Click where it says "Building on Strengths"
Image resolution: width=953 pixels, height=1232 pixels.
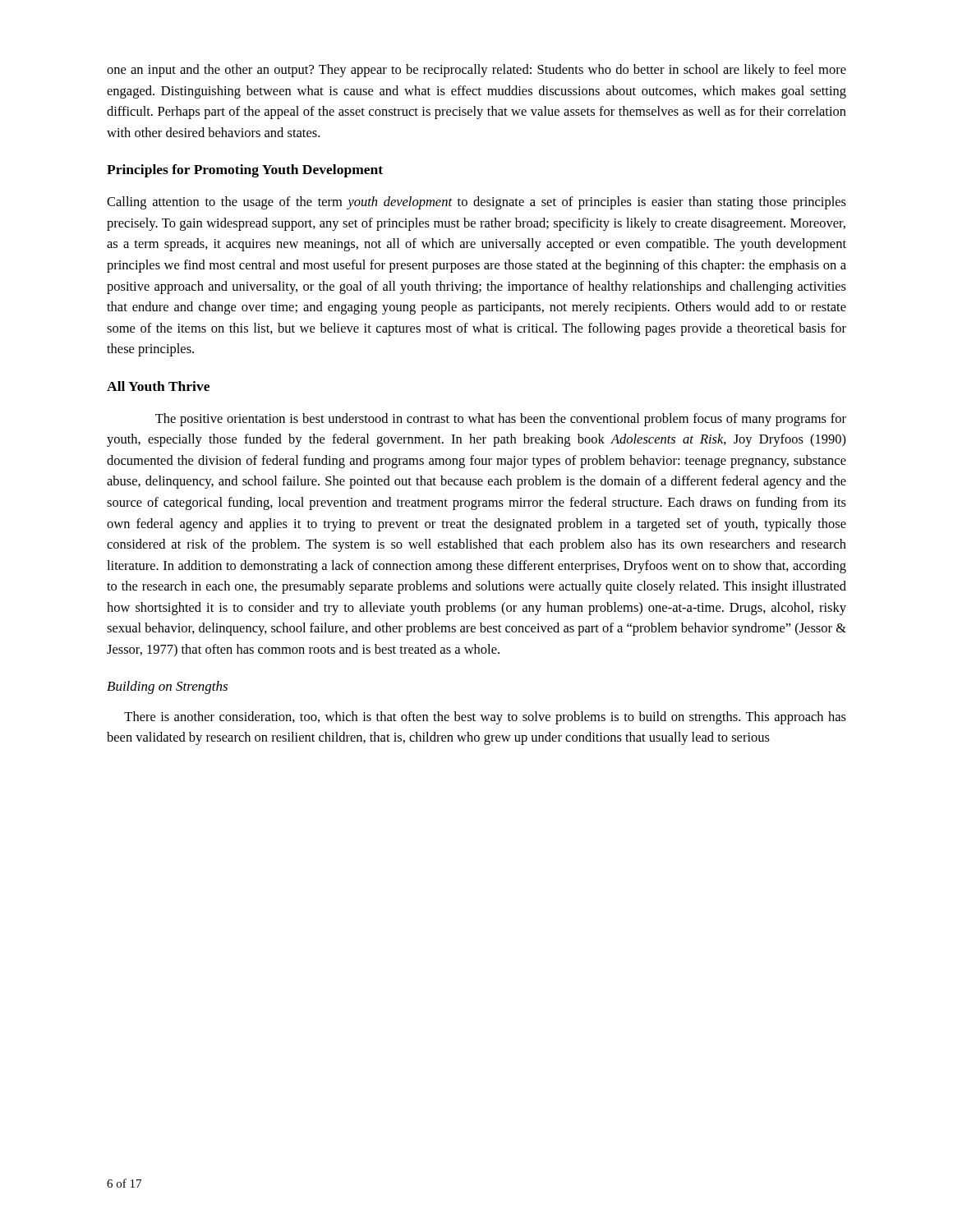167,686
